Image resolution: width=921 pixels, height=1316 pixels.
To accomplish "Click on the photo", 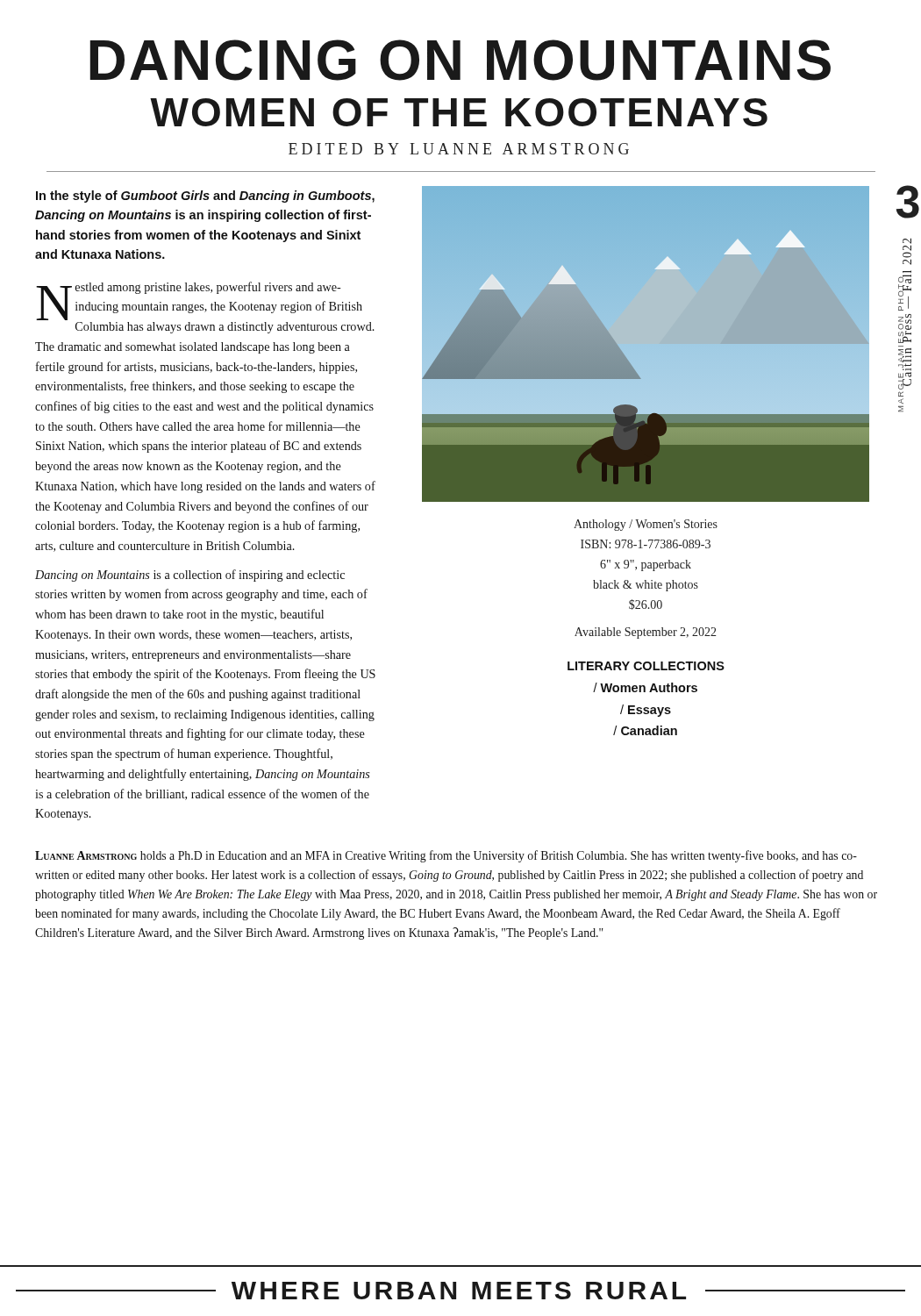I will pyautogui.click(x=646, y=344).
